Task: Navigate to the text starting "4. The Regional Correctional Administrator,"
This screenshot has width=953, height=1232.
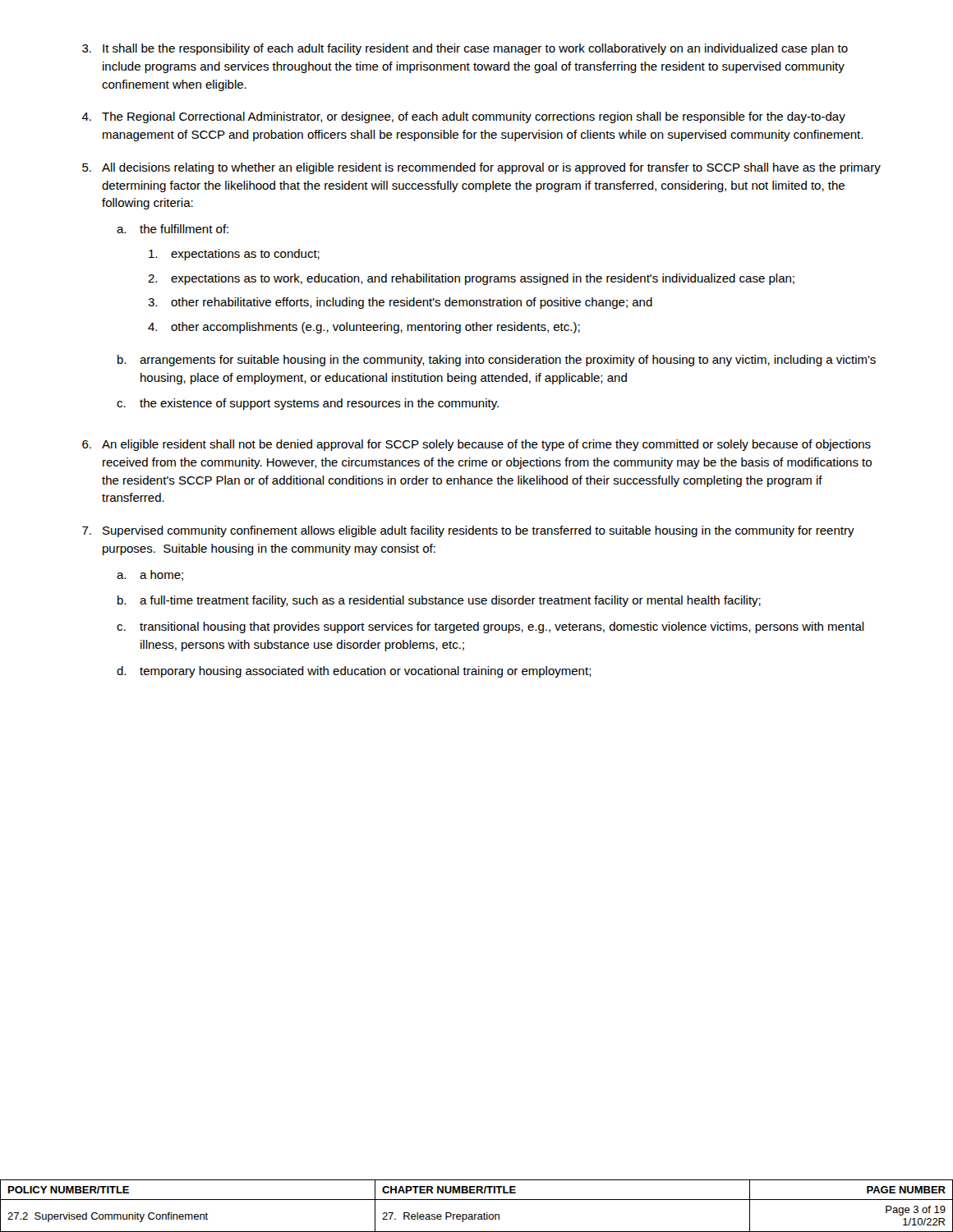Action: [476, 126]
